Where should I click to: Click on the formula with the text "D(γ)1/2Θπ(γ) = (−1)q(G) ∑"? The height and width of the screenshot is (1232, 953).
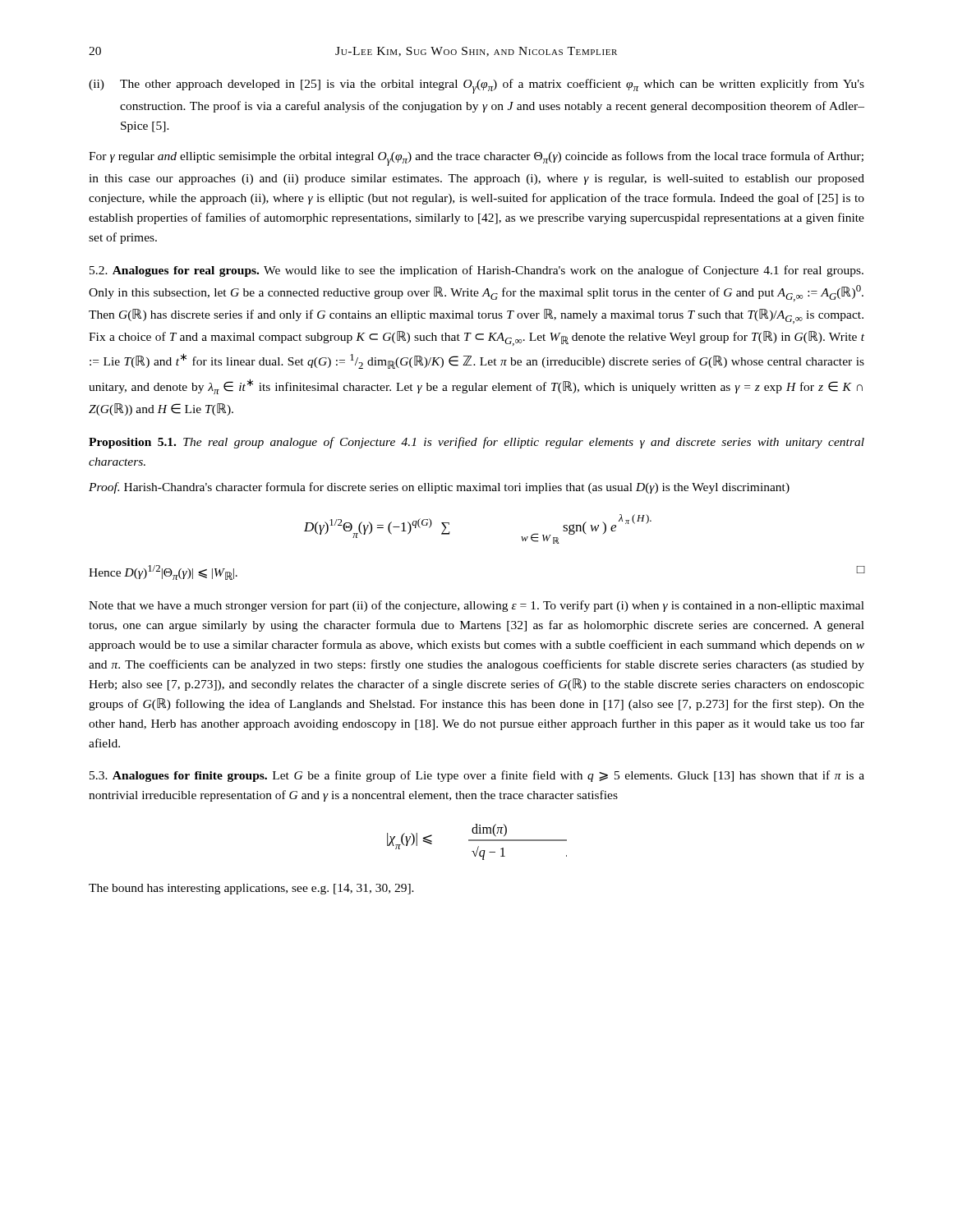tap(367, 529)
